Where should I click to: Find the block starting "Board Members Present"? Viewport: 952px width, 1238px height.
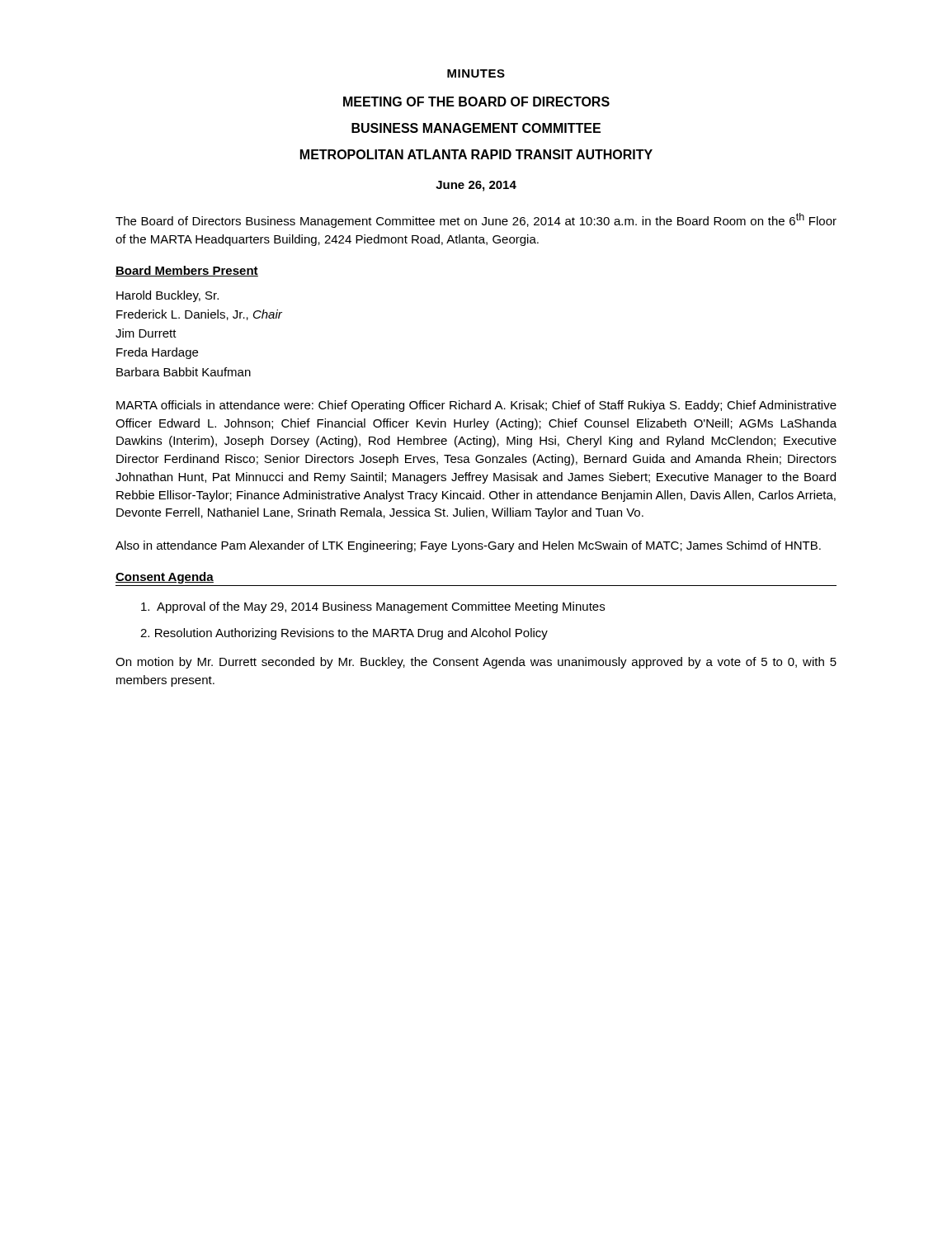(x=187, y=270)
